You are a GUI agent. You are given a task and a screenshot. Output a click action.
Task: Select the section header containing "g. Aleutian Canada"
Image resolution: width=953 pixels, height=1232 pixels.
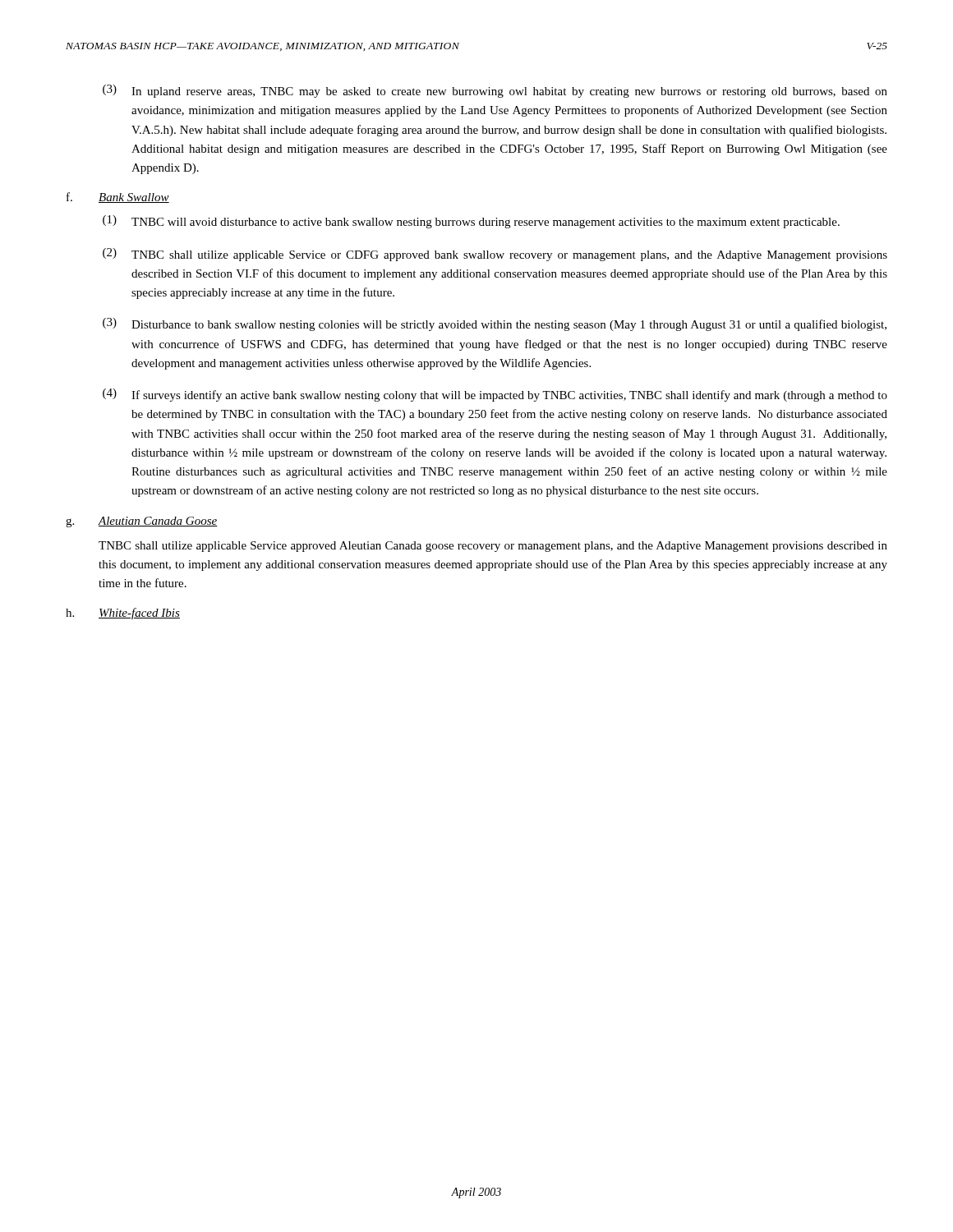141,521
